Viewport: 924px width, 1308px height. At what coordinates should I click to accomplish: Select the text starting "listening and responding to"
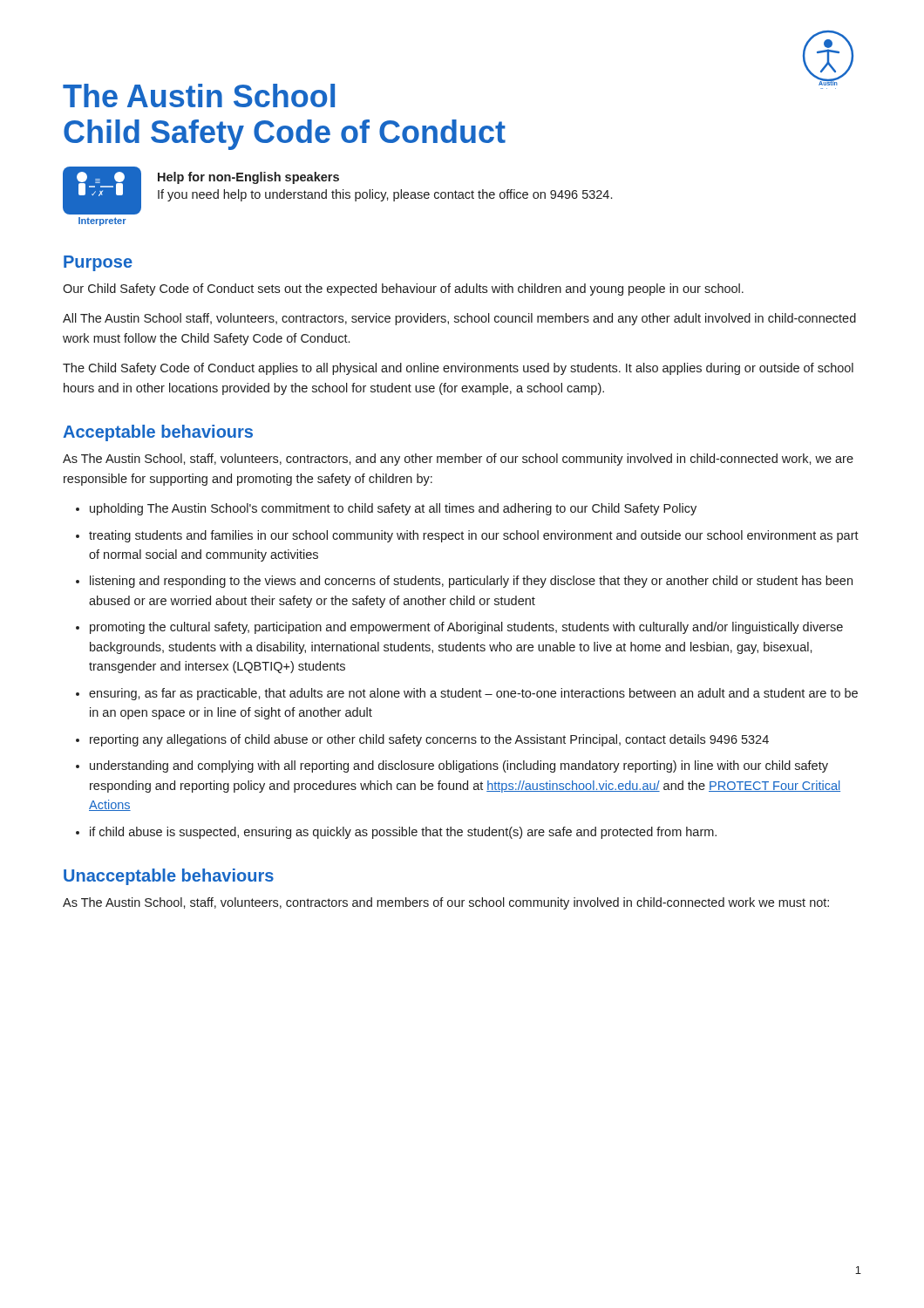click(x=471, y=591)
